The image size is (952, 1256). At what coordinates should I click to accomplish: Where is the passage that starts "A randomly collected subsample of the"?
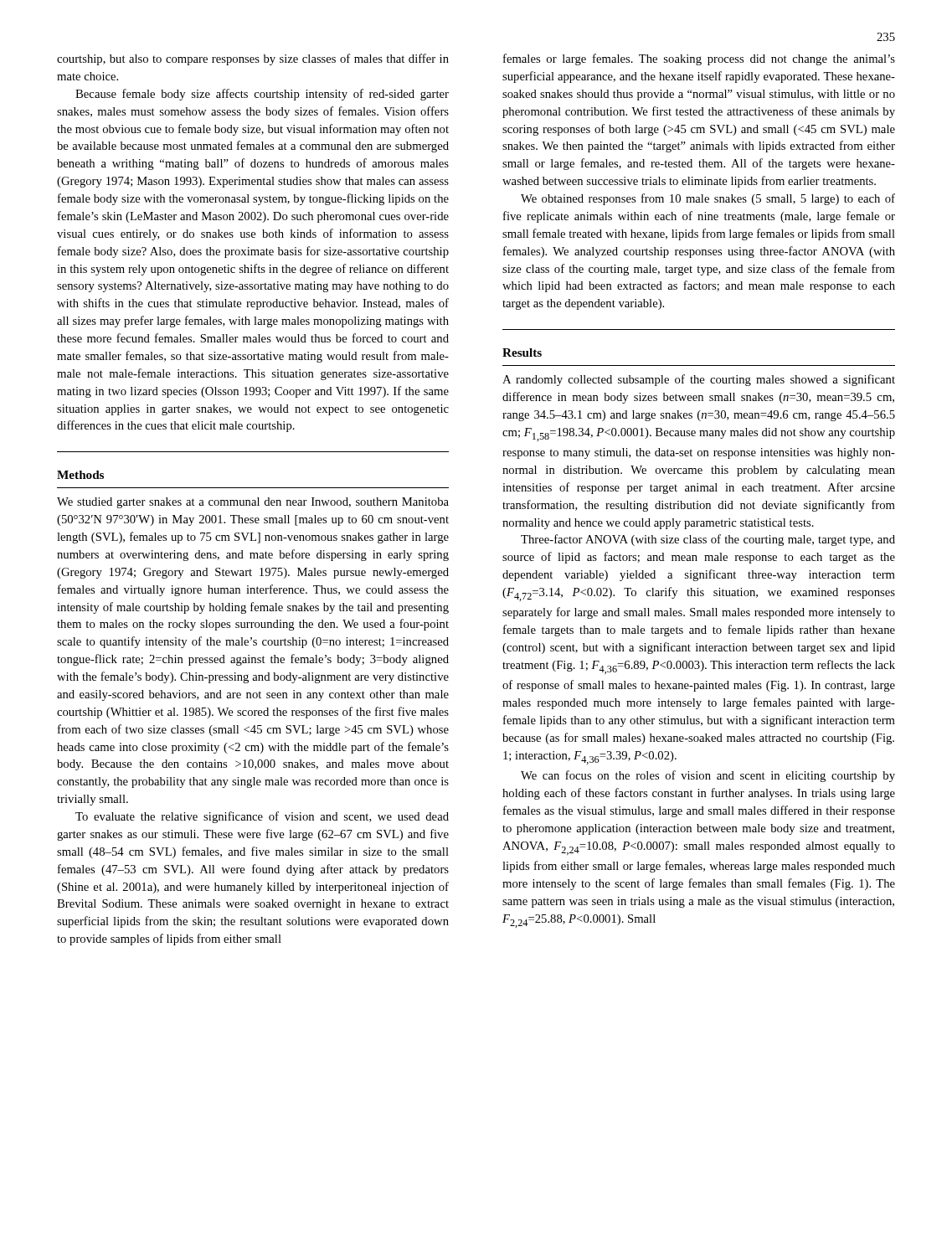pos(699,651)
